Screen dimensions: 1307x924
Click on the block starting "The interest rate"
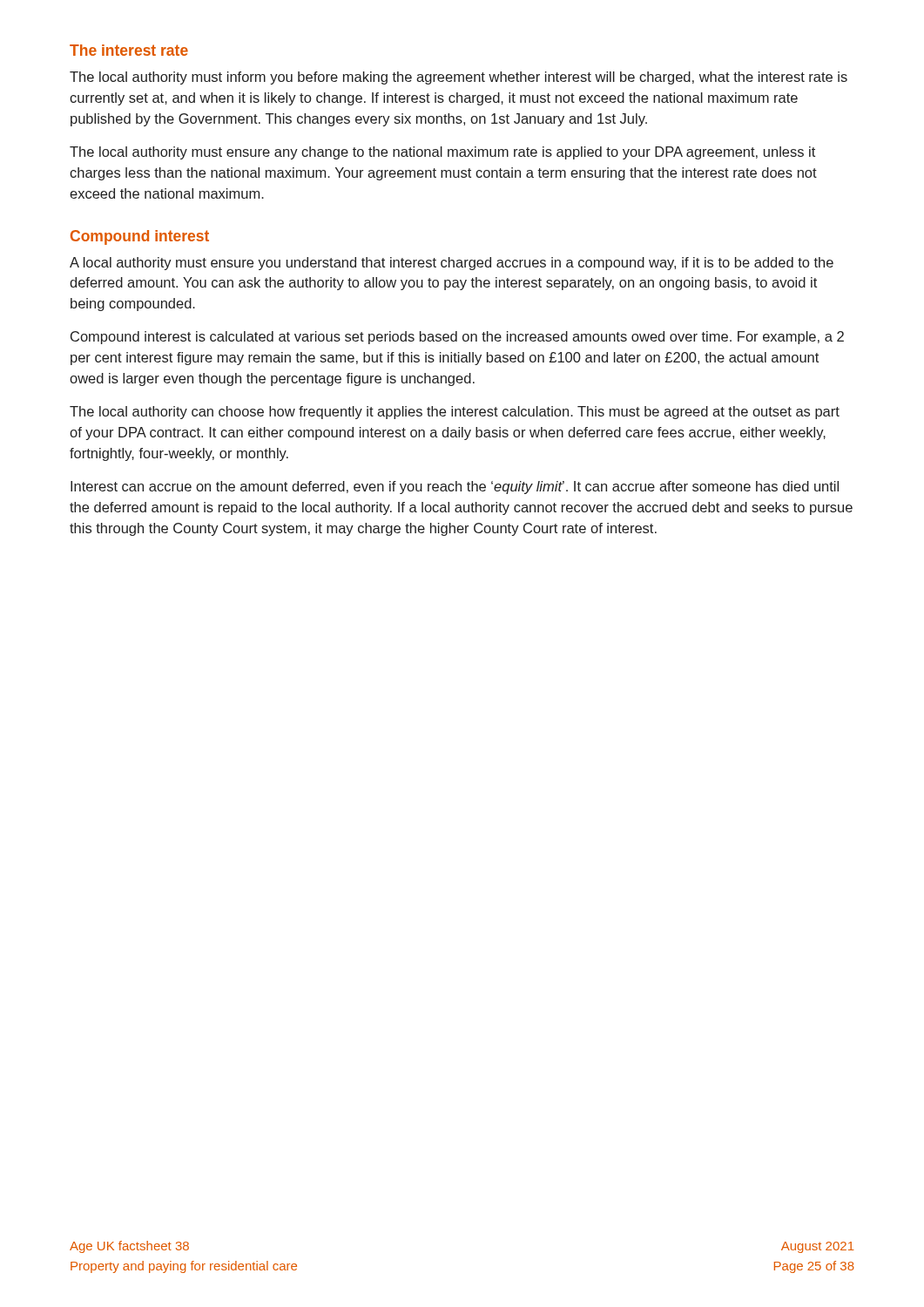(129, 51)
